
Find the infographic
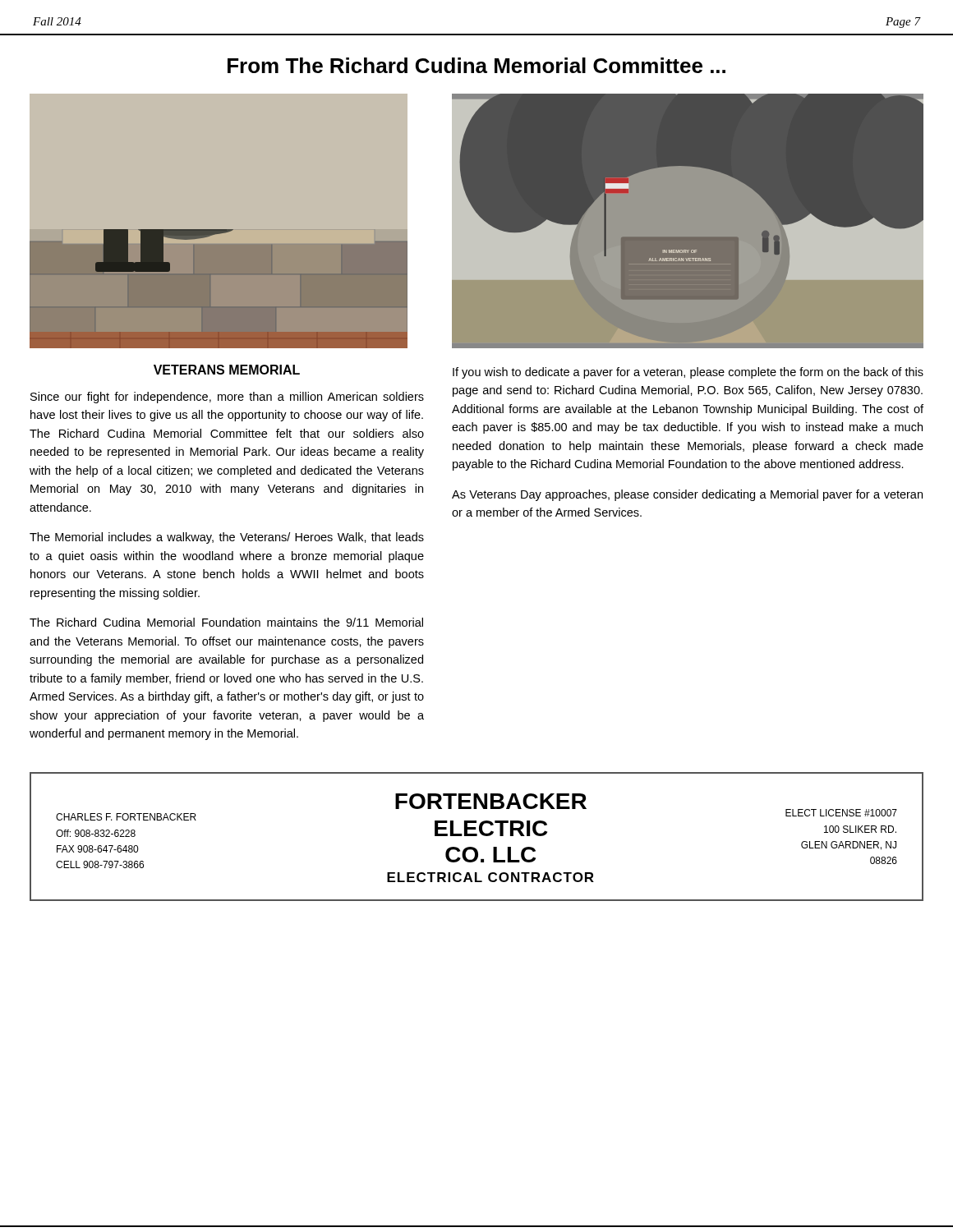point(476,837)
